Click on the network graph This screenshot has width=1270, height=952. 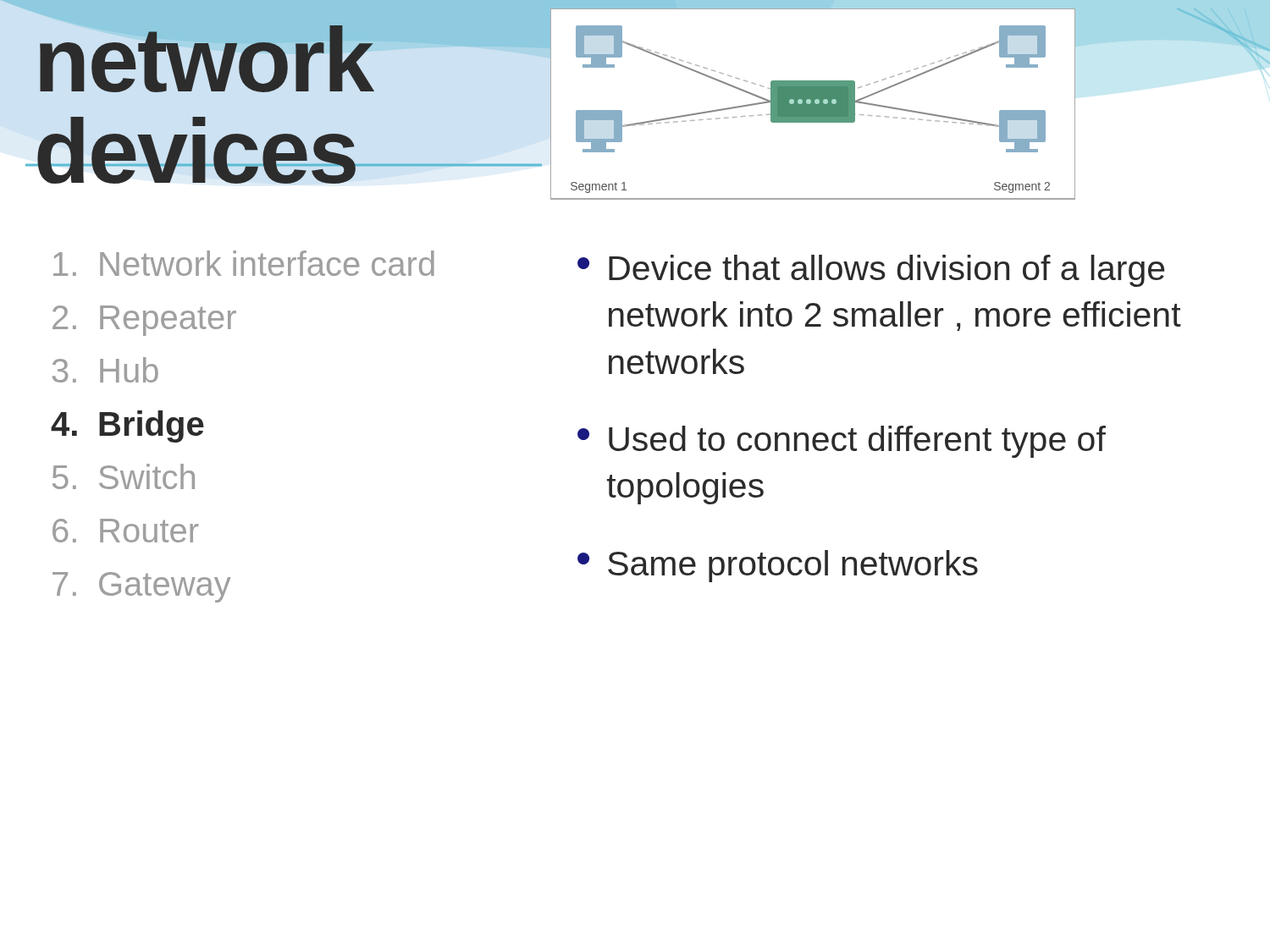(x=813, y=106)
